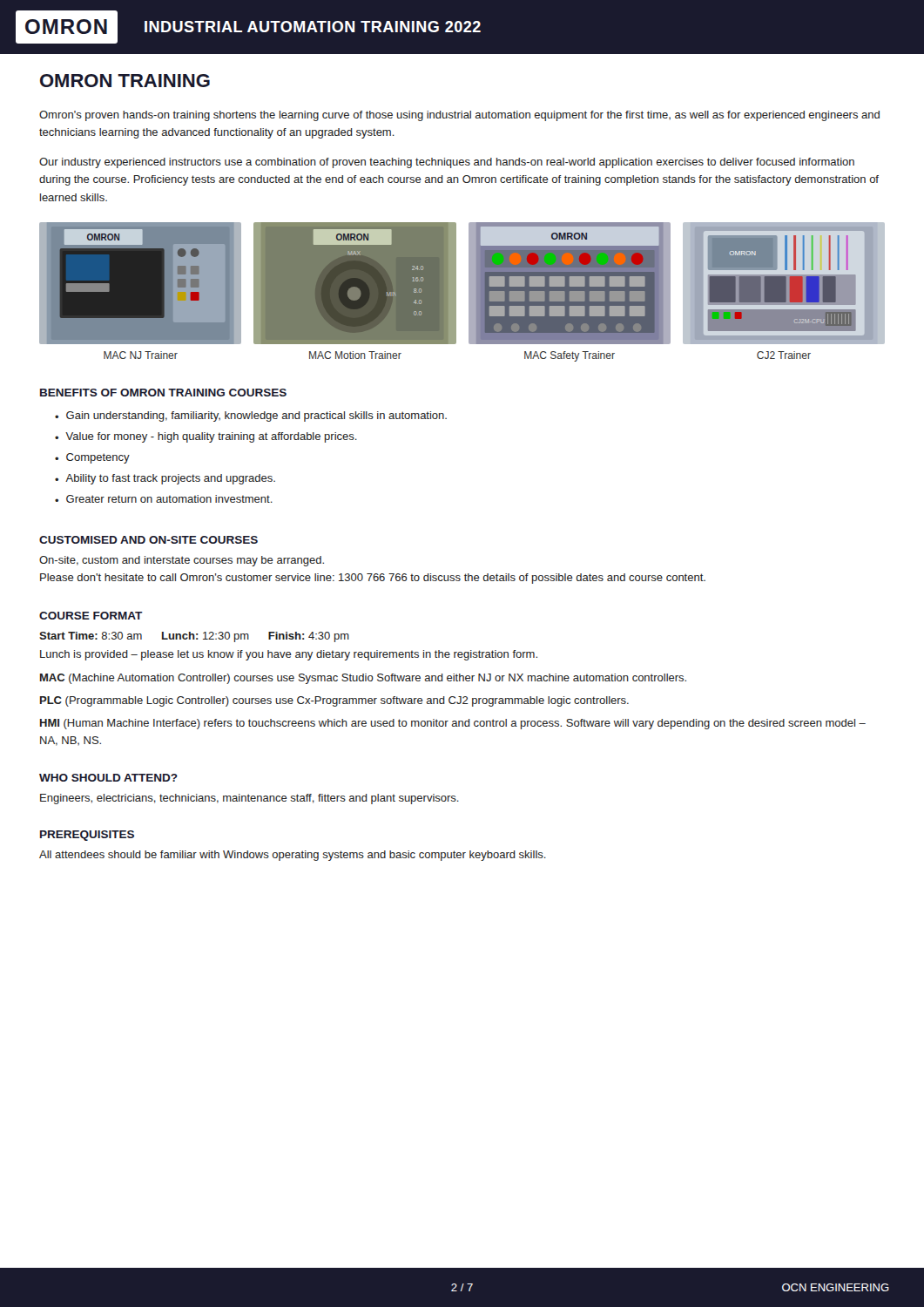
Task: Point to the block beginning "On-site, custom and interstate courses may"
Action: pyautogui.click(x=373, y=569)
